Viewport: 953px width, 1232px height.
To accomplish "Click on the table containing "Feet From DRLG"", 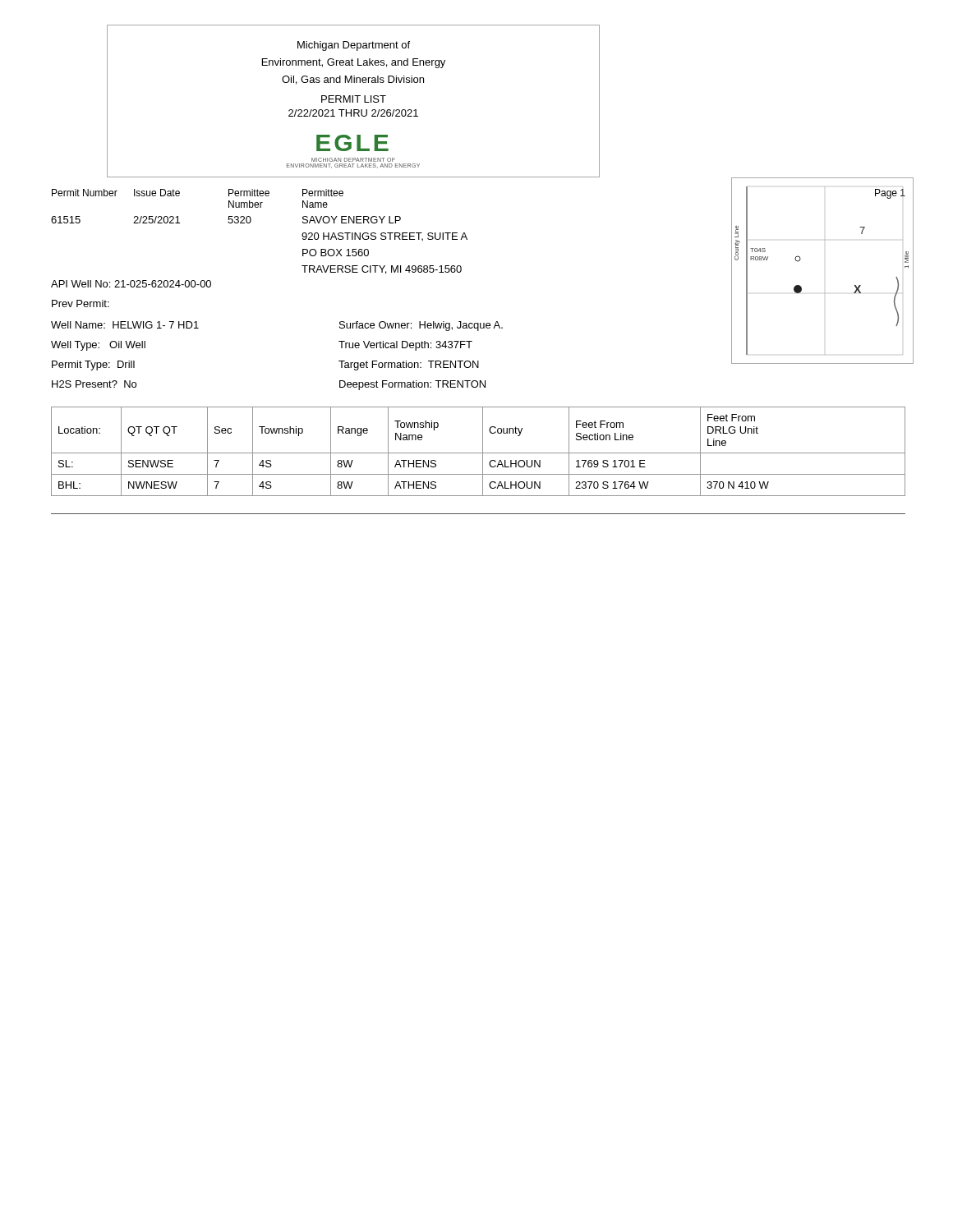I will tap(478, 451).
